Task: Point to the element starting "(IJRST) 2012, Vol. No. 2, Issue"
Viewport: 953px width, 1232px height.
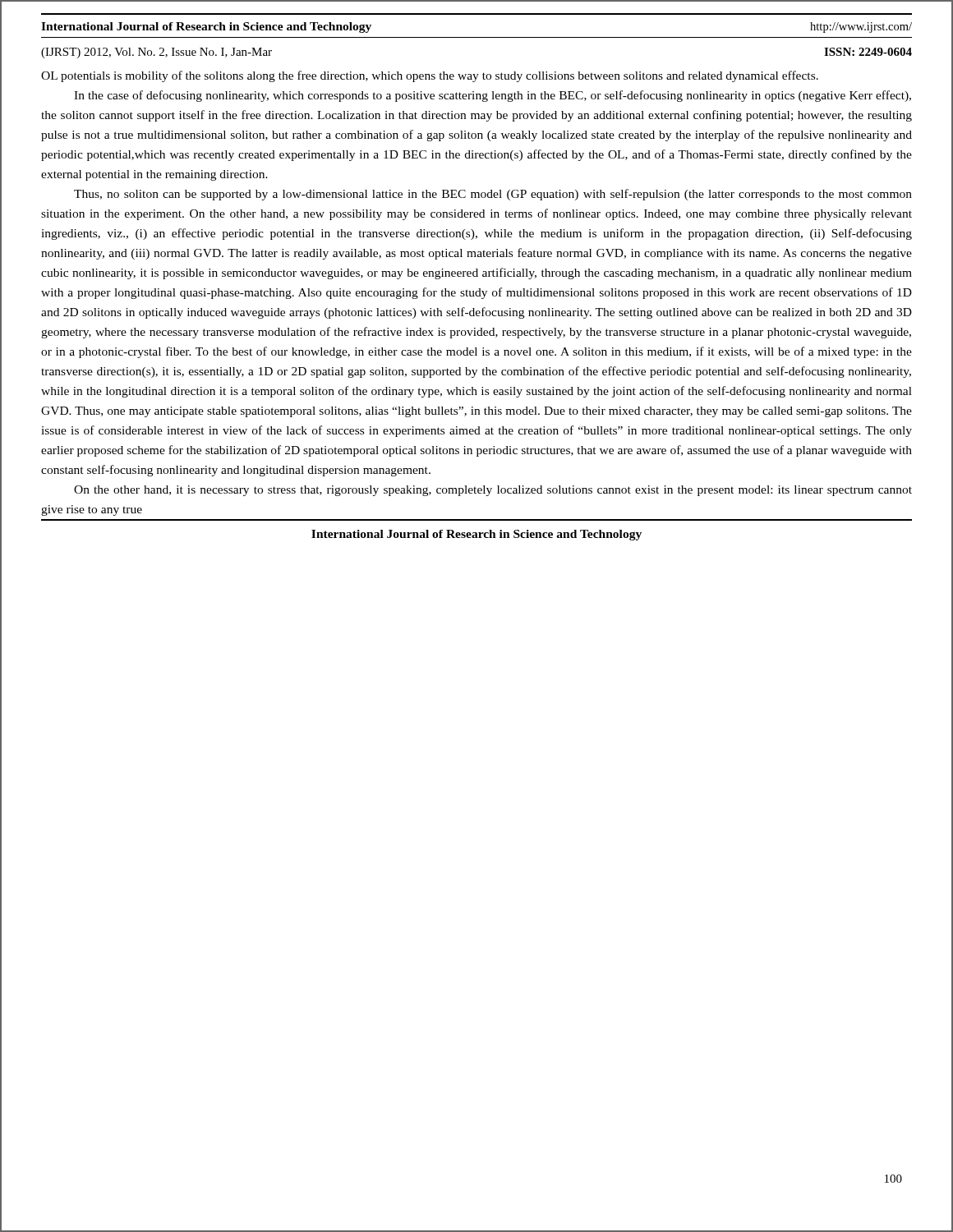Action: 161,53
